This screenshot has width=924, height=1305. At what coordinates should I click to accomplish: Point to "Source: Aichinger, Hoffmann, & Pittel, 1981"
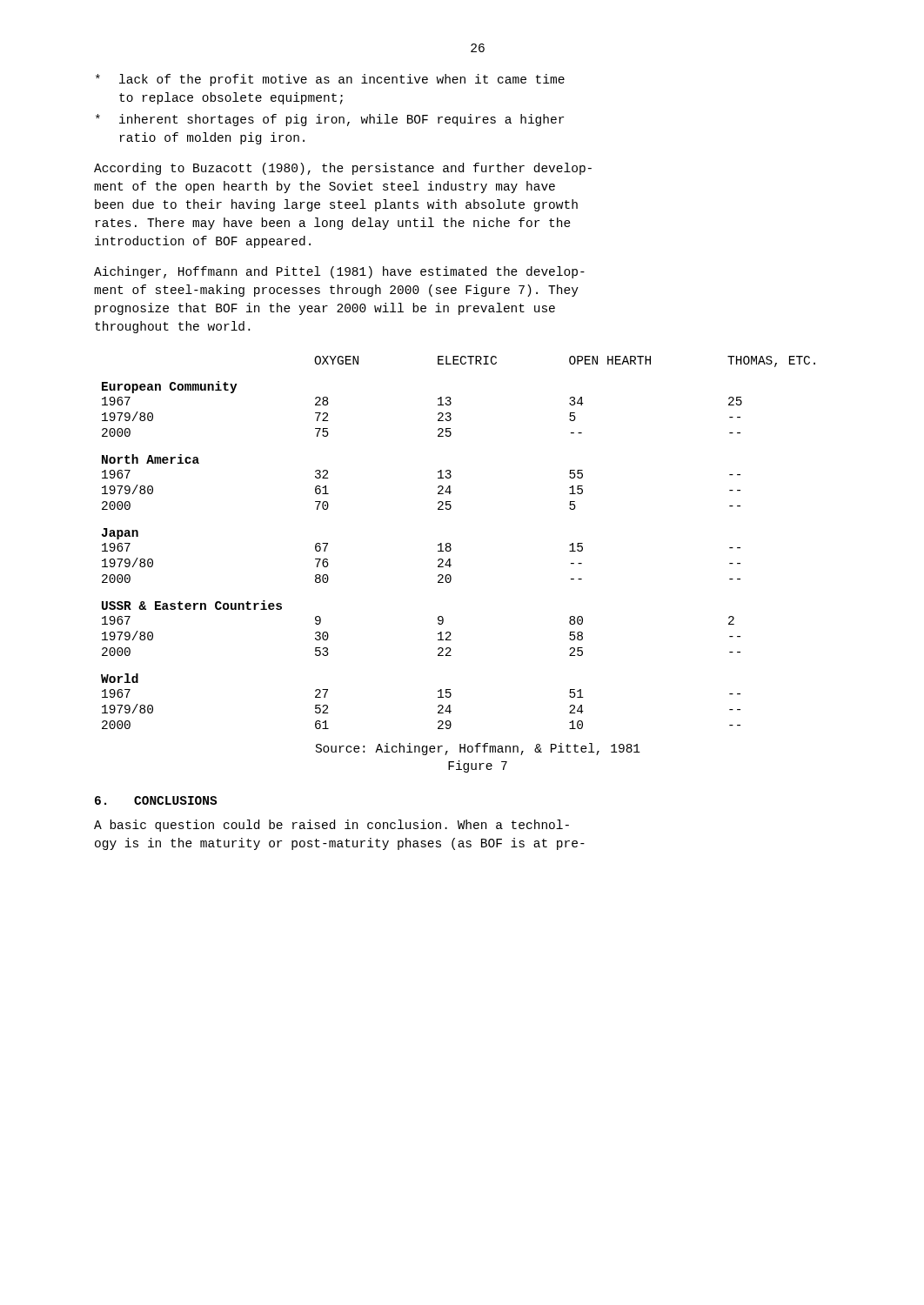click(478, 749)
